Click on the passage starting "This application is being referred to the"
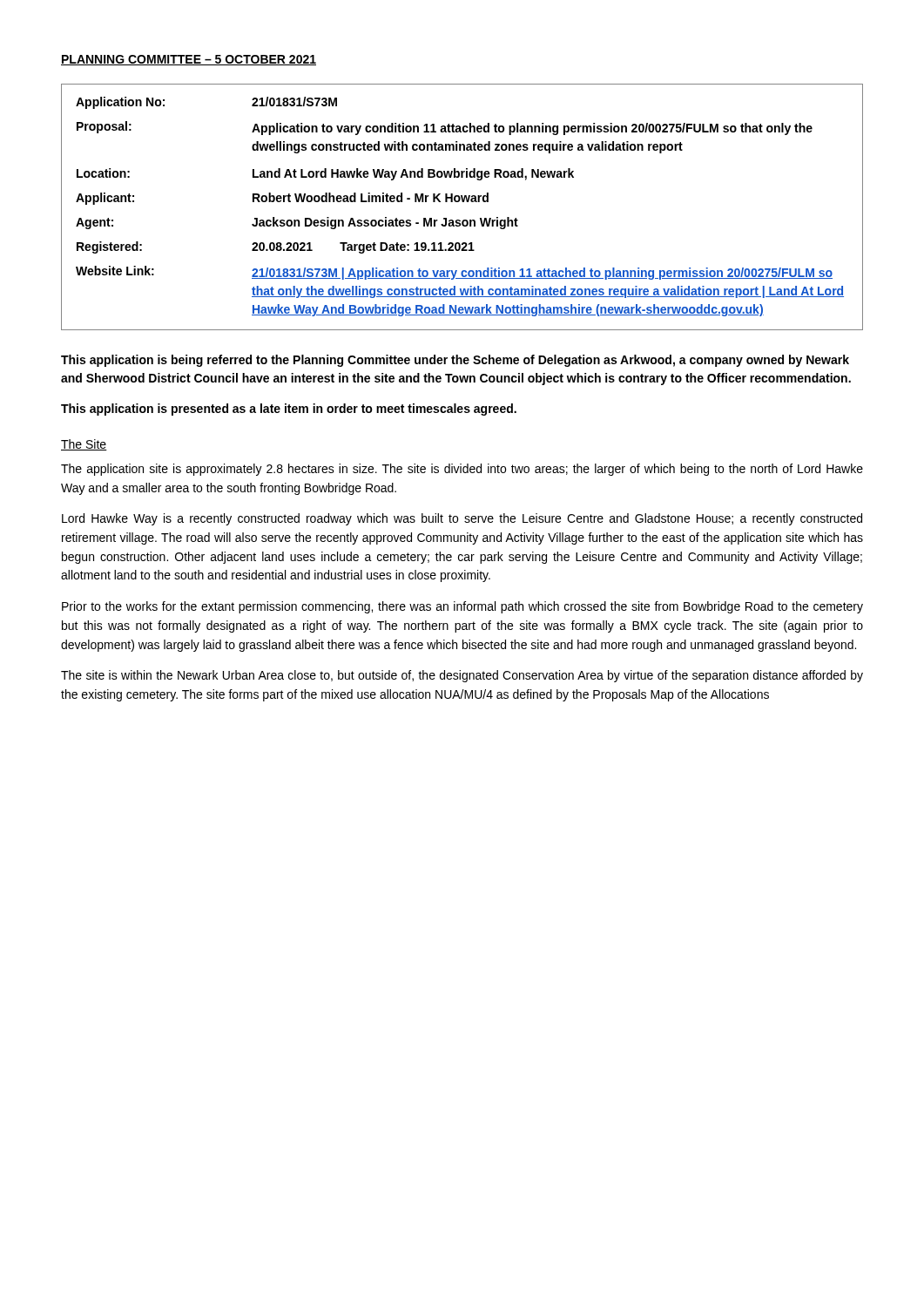 click(456, 369)
